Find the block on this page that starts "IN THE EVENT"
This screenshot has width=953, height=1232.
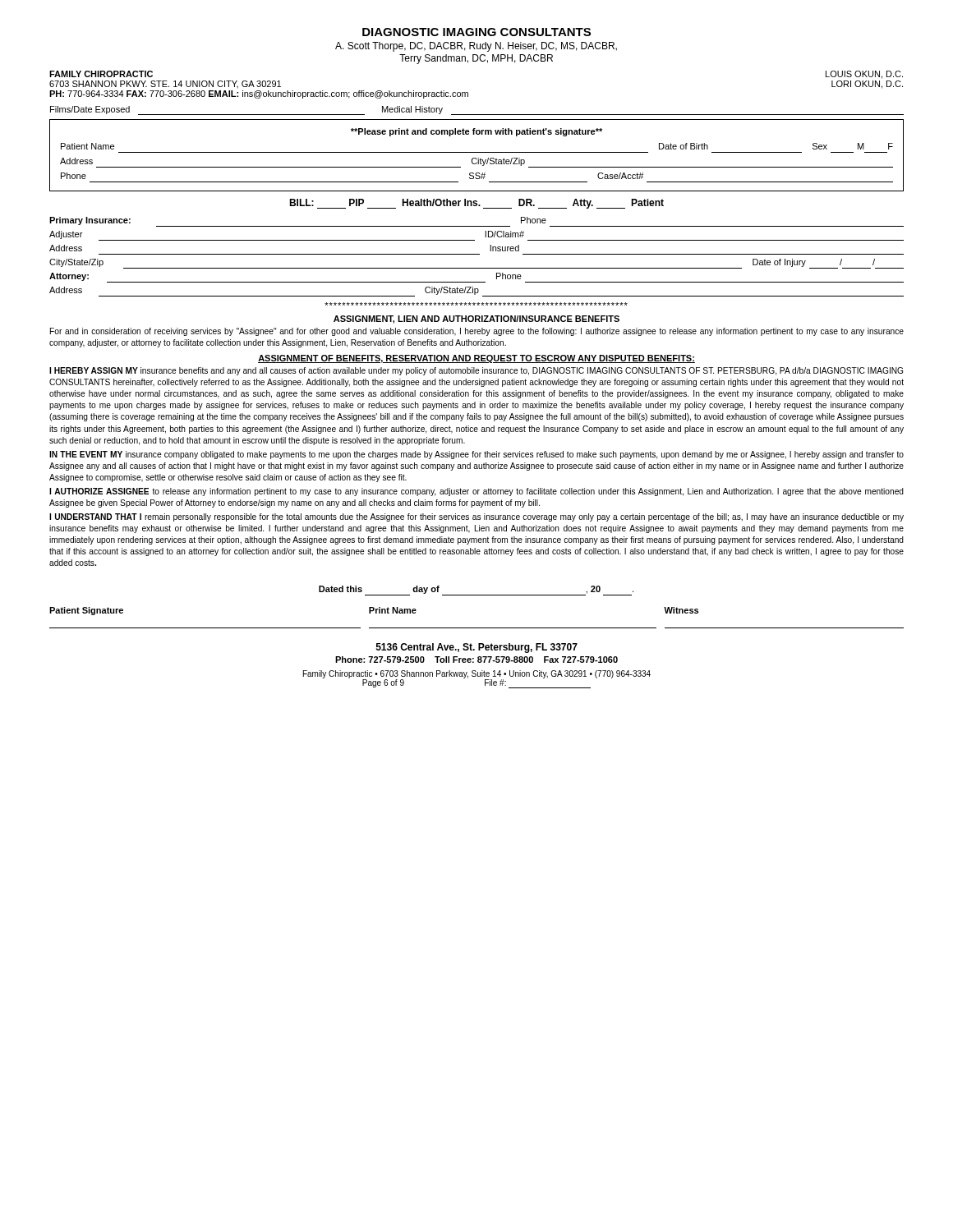click(x=476, y=466)
